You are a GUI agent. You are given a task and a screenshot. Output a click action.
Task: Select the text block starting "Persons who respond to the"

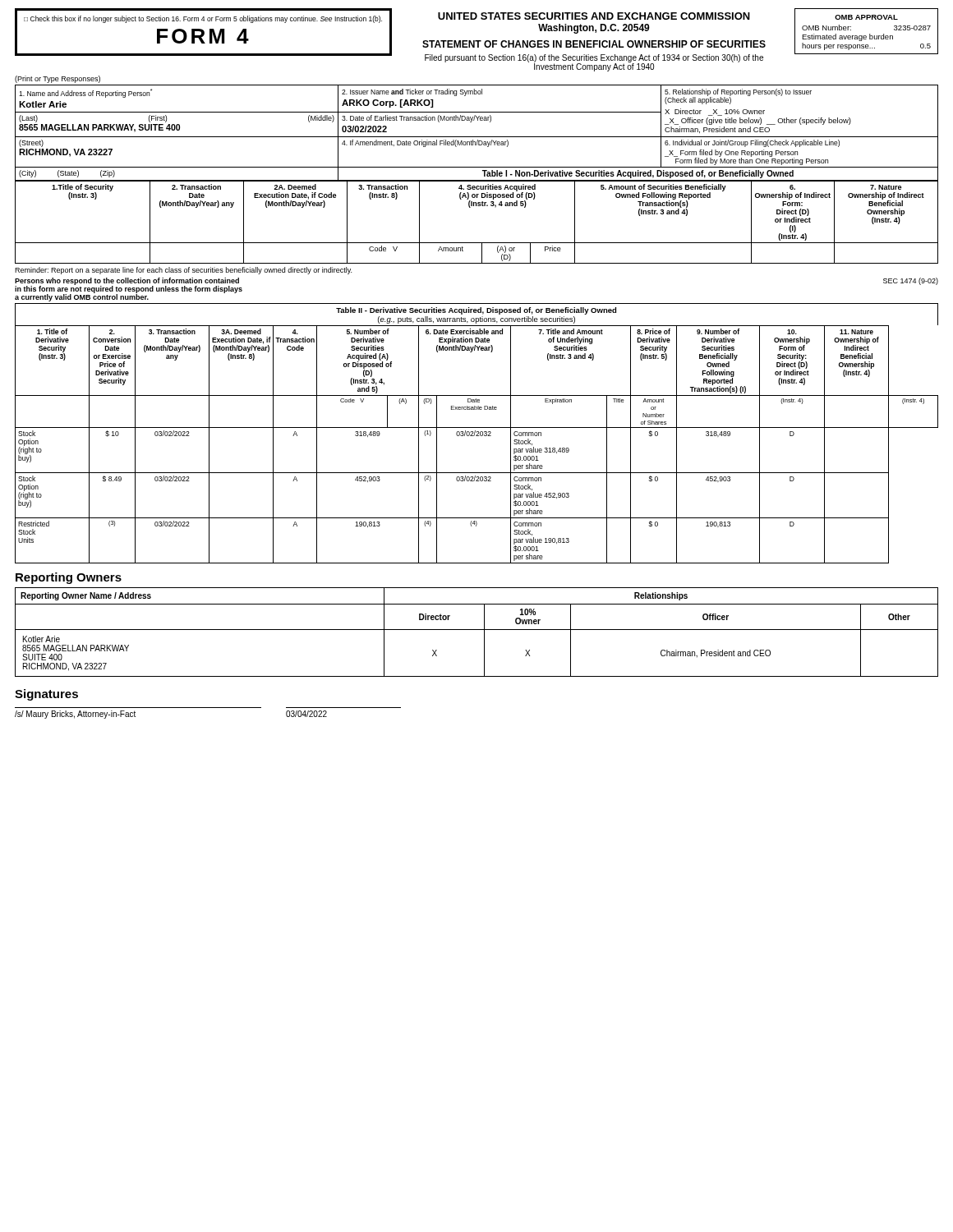point(129,289)
